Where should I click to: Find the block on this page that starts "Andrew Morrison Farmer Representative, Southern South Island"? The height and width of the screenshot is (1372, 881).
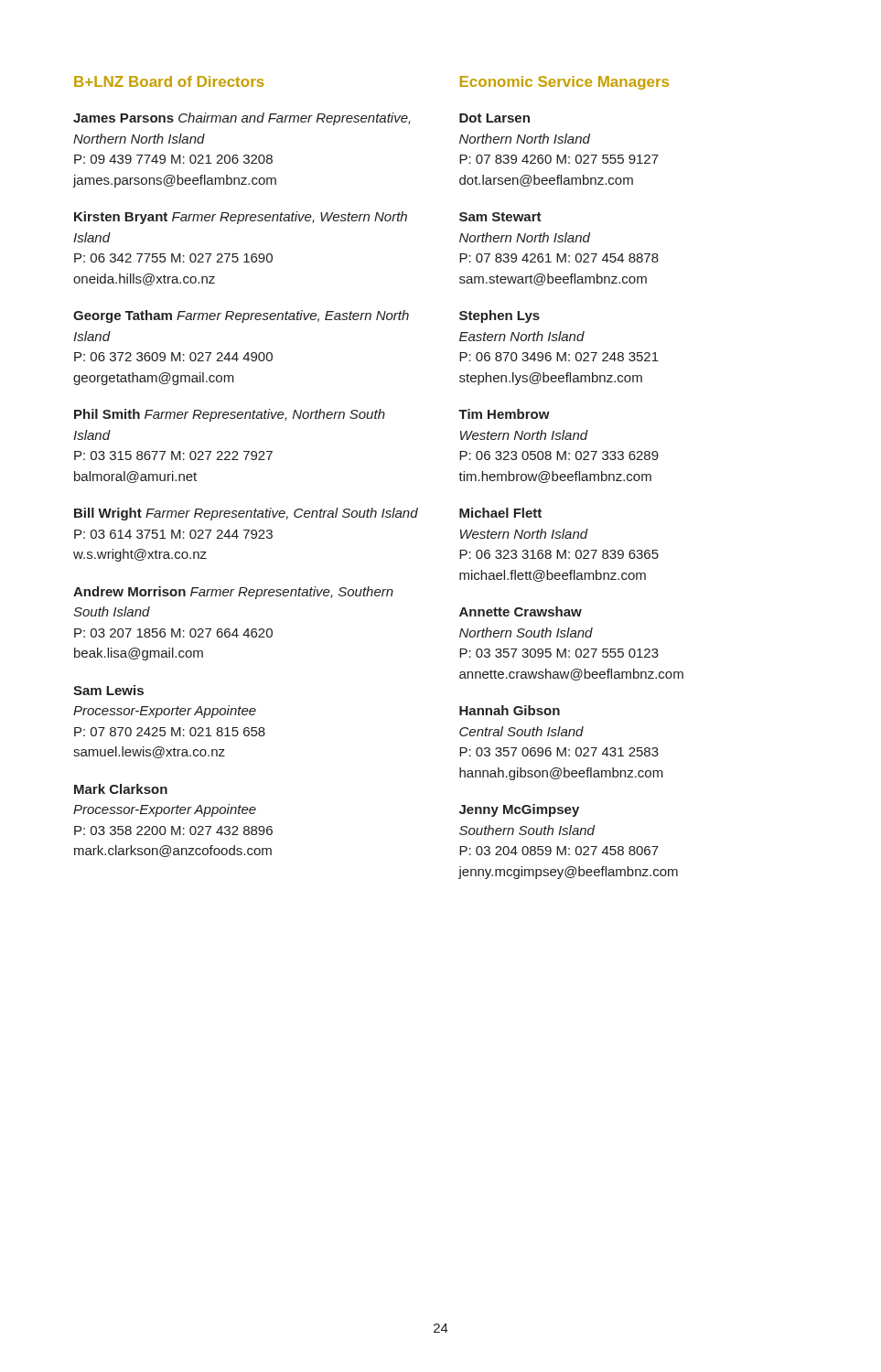pyautogui.click(x=248, y=622)
